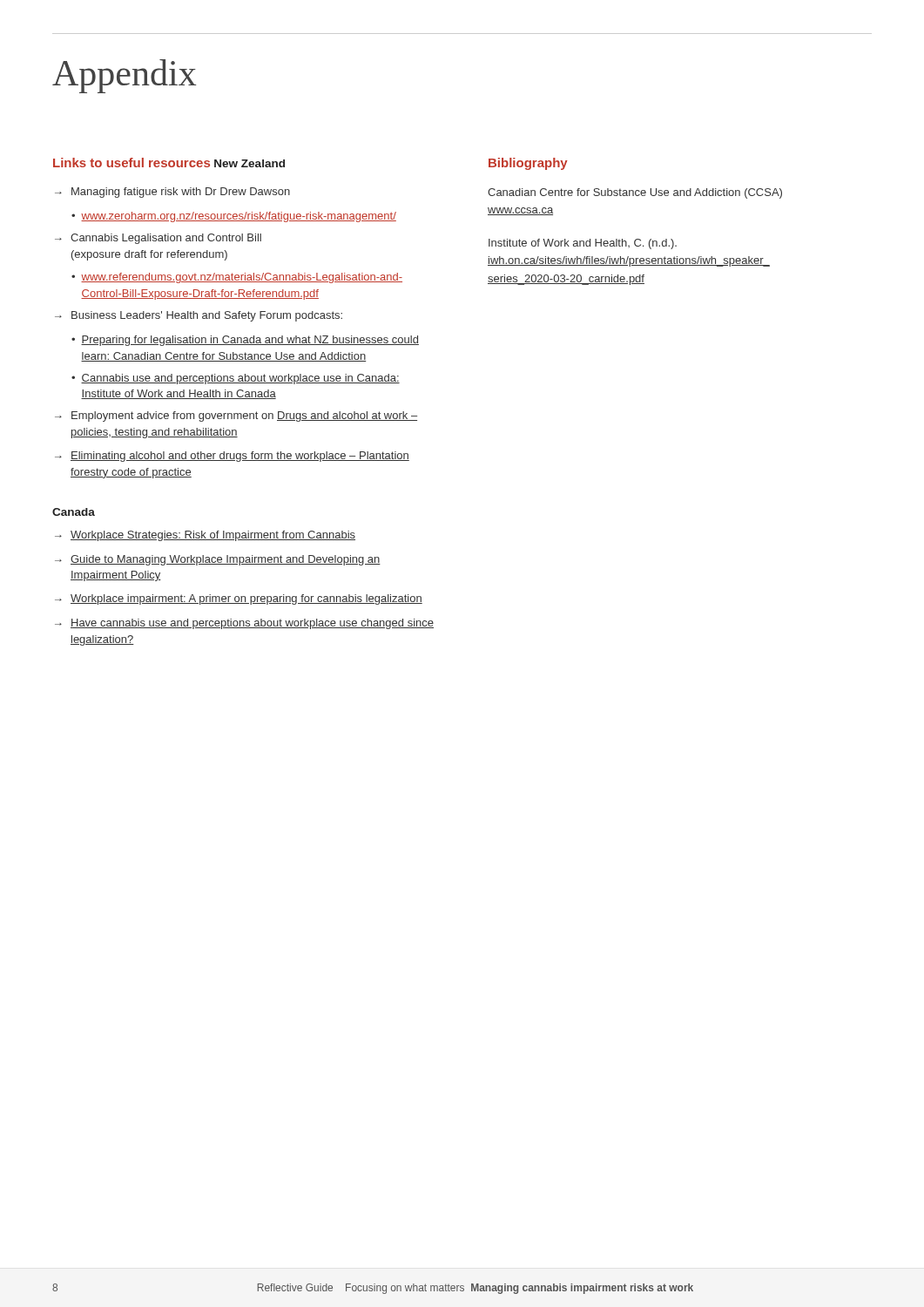
Task: Click where it says "New Zealand"
Action: coord(250,163)
